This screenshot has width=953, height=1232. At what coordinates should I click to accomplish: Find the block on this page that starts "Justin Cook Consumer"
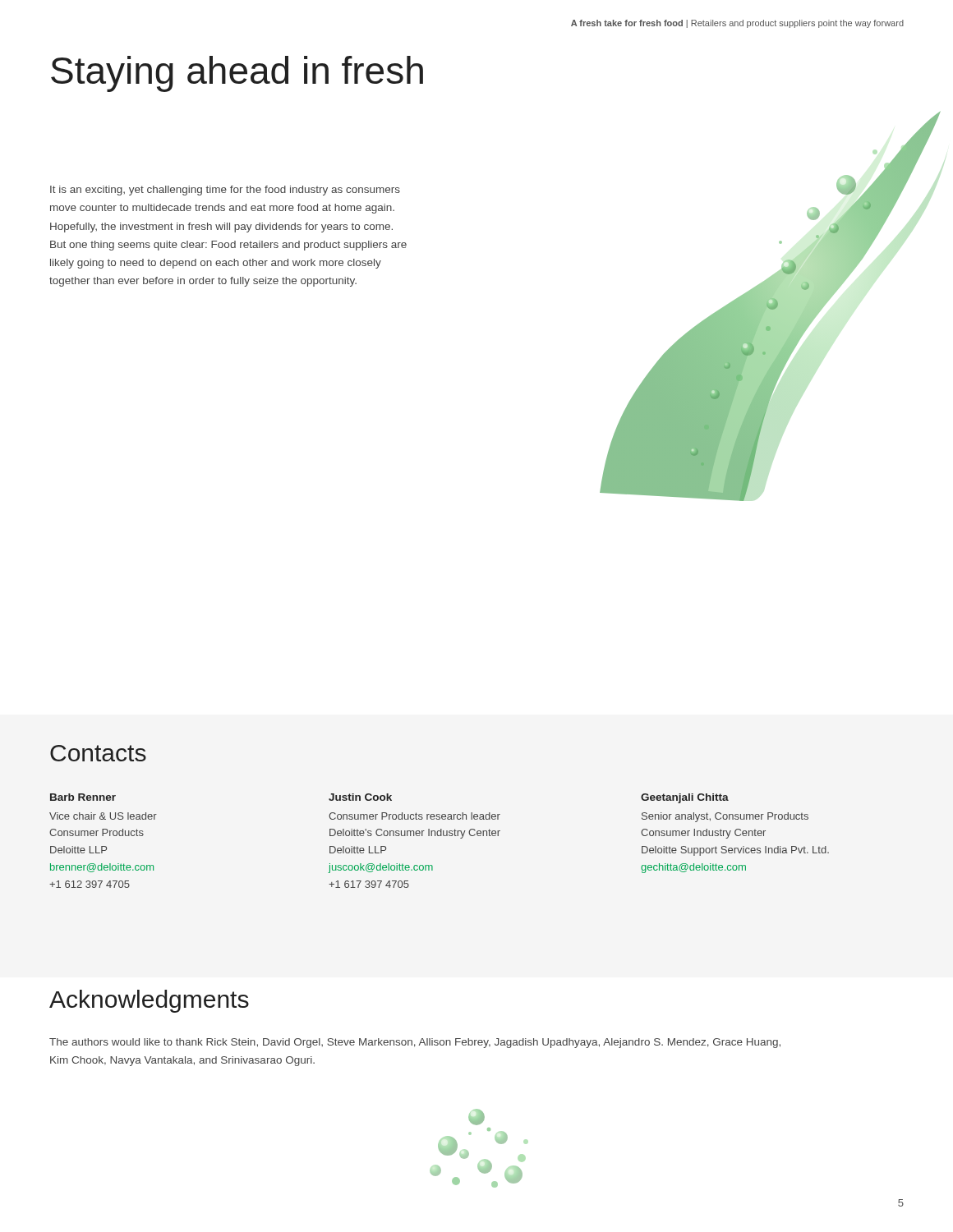coord(468,839)
